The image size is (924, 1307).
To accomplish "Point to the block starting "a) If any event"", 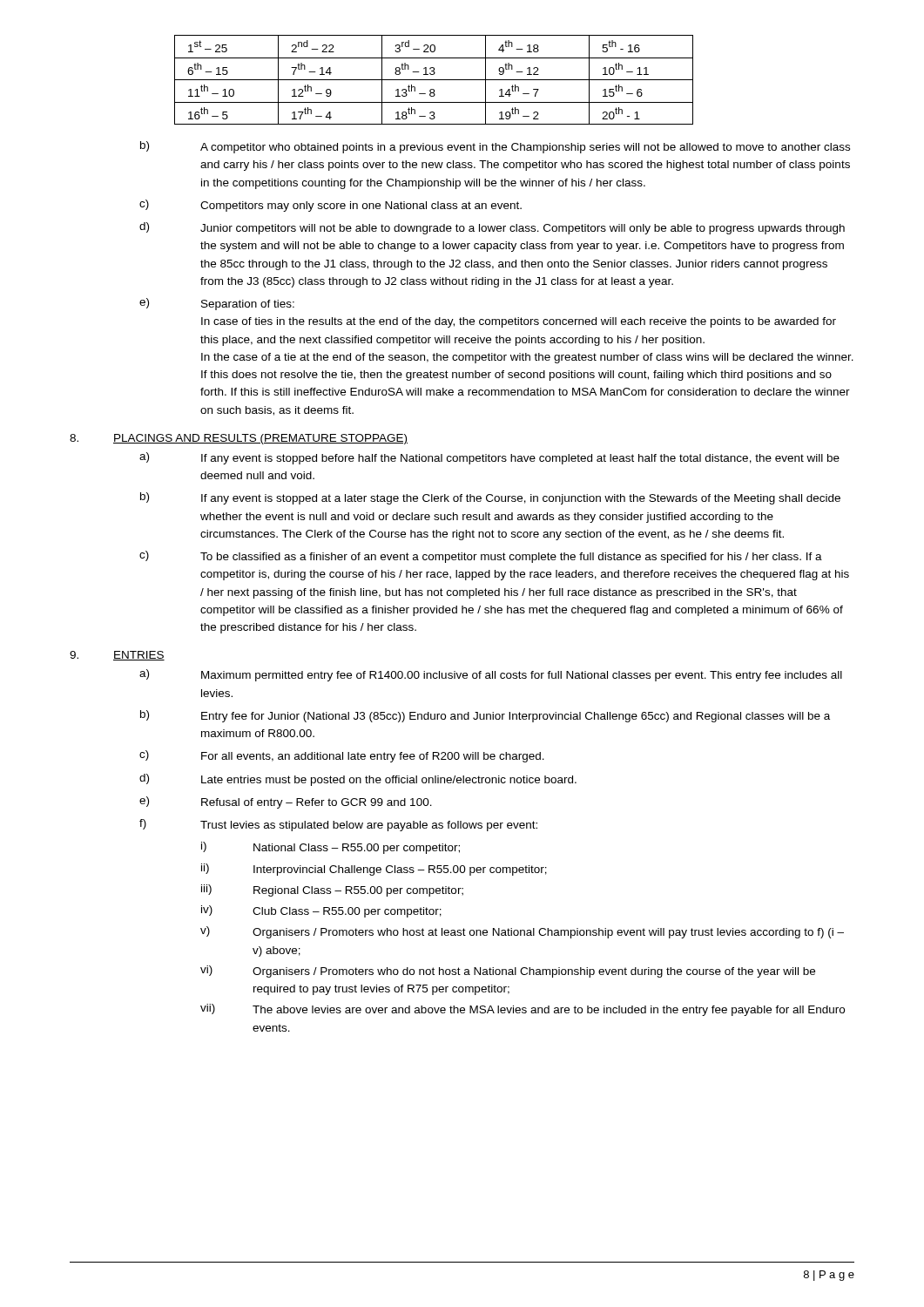I will 497,467.
